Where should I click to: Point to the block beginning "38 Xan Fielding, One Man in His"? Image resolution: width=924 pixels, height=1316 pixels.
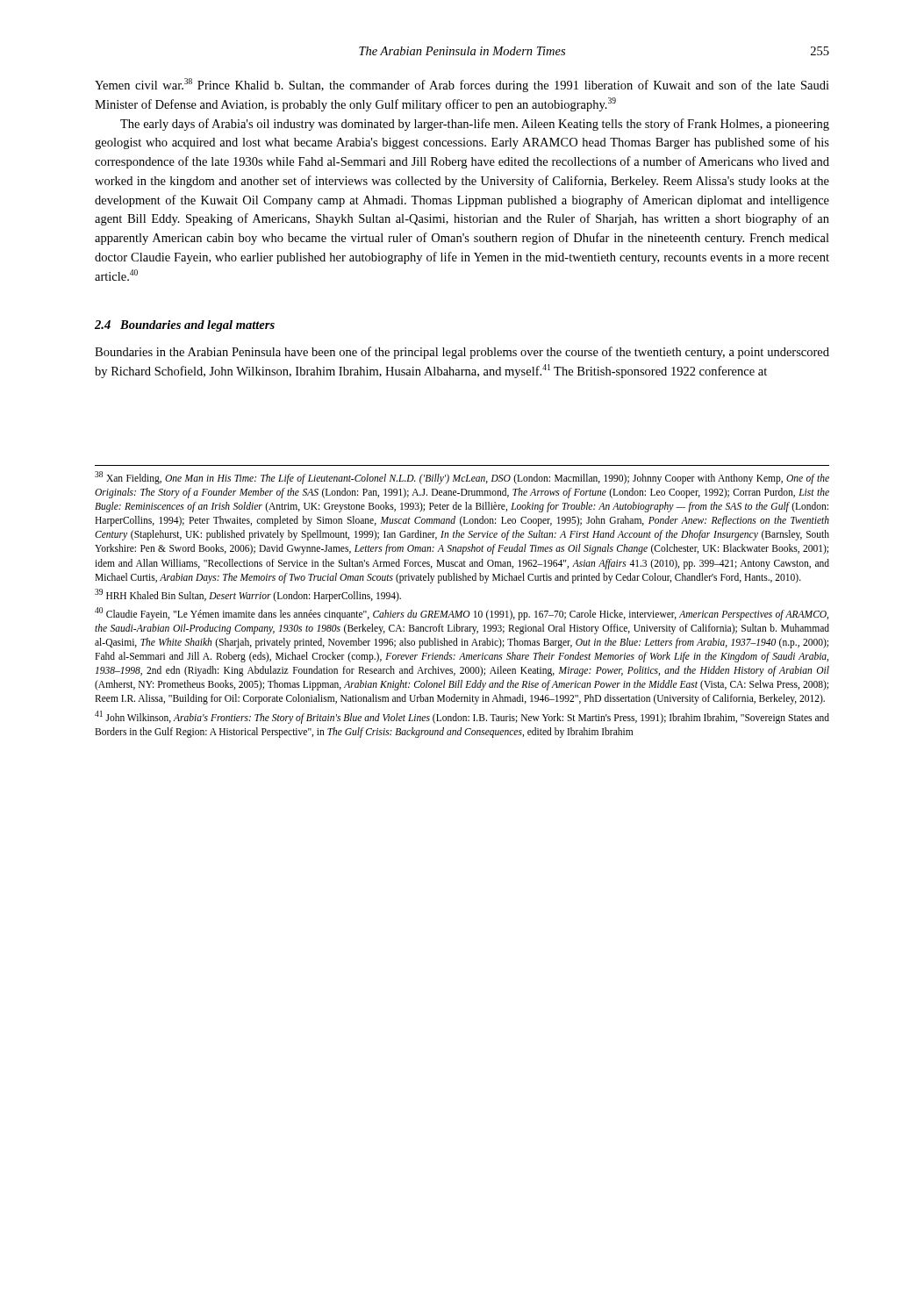click(462, 527)
